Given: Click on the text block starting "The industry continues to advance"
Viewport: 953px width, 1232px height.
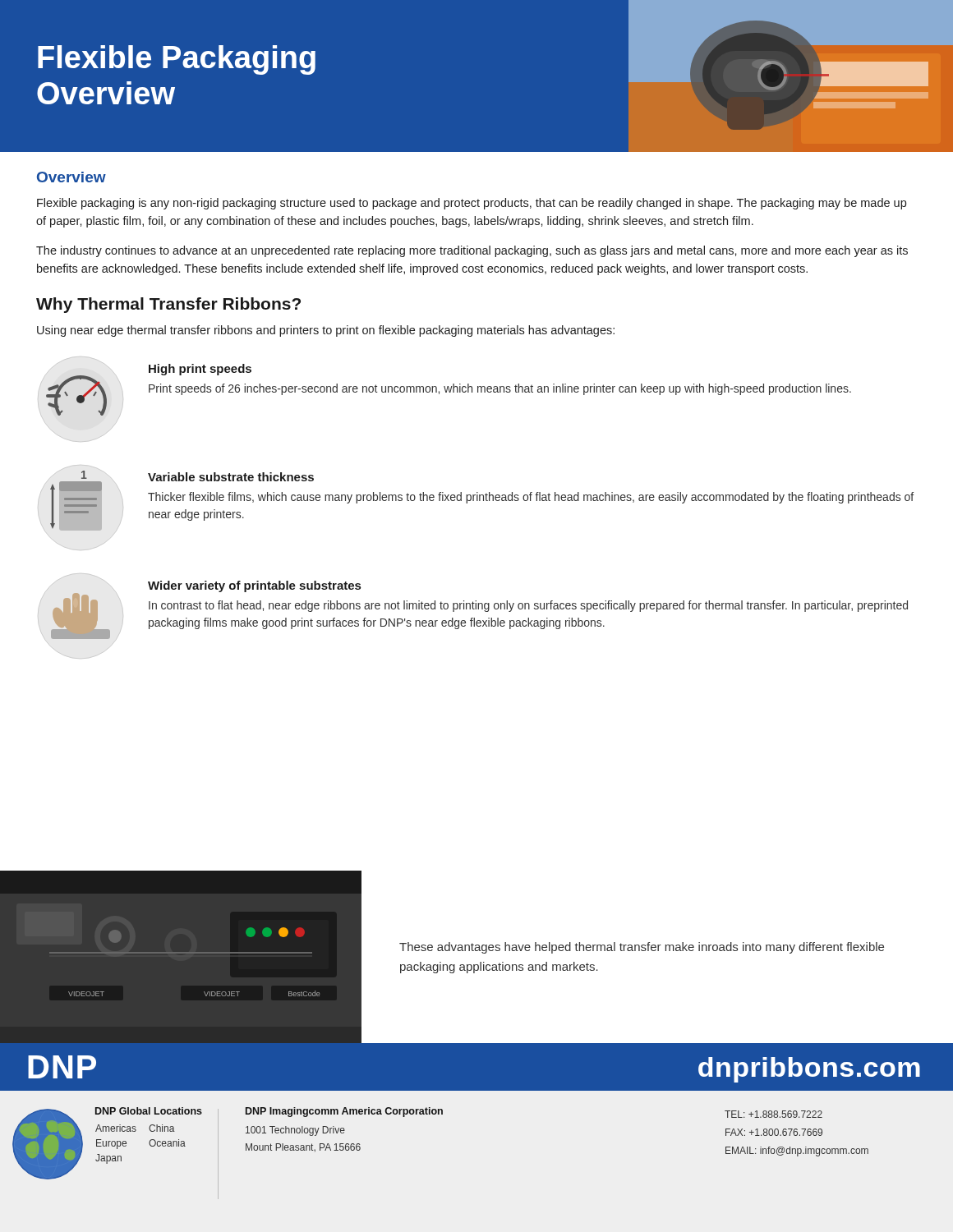Looking at the screenshot, I should [x=472, y=260].
